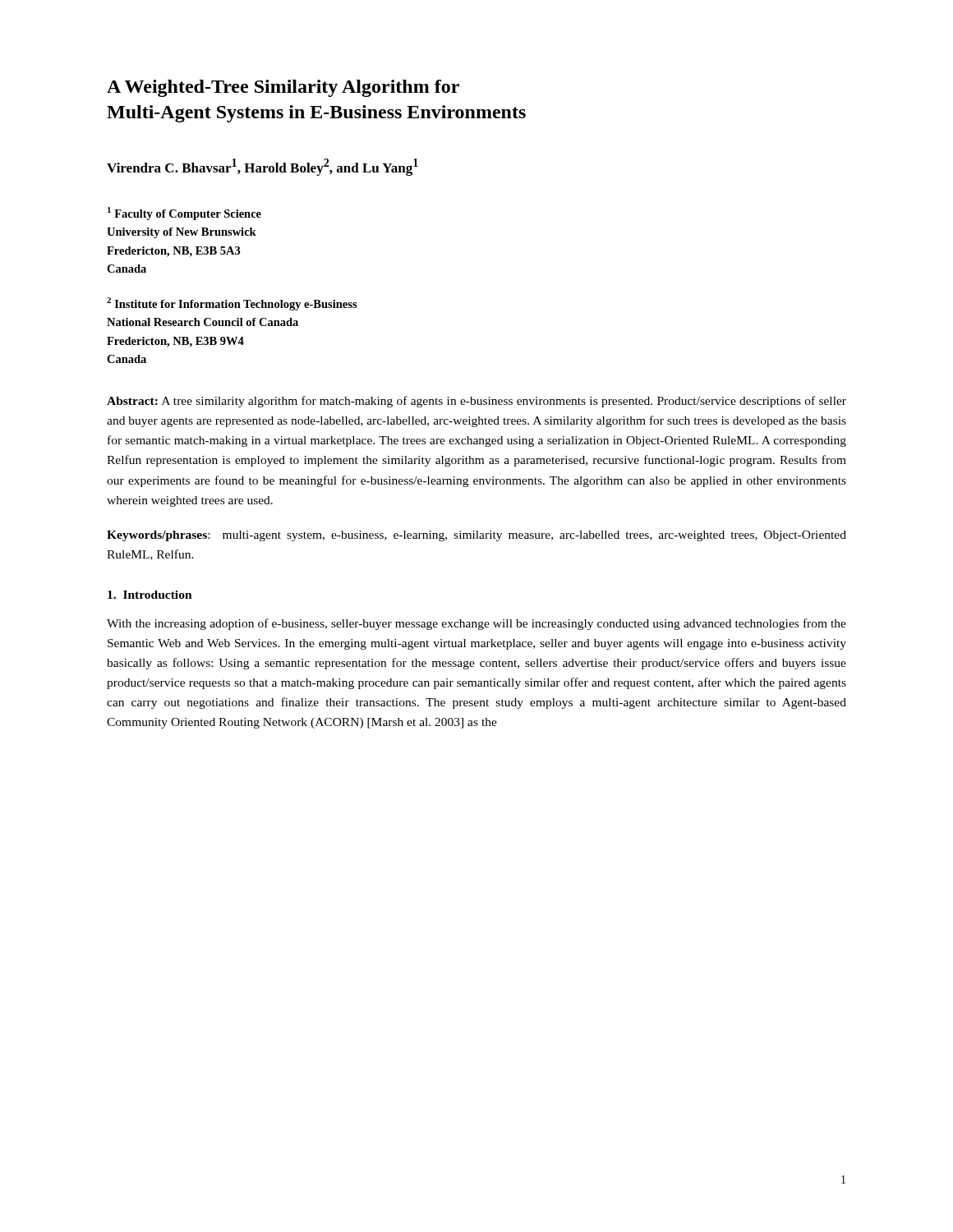This screenshot has width=953, height=1232.
Task: Find the block on this page that starts "1 Faculty of Computer Science University"
Action: [184, 240]
